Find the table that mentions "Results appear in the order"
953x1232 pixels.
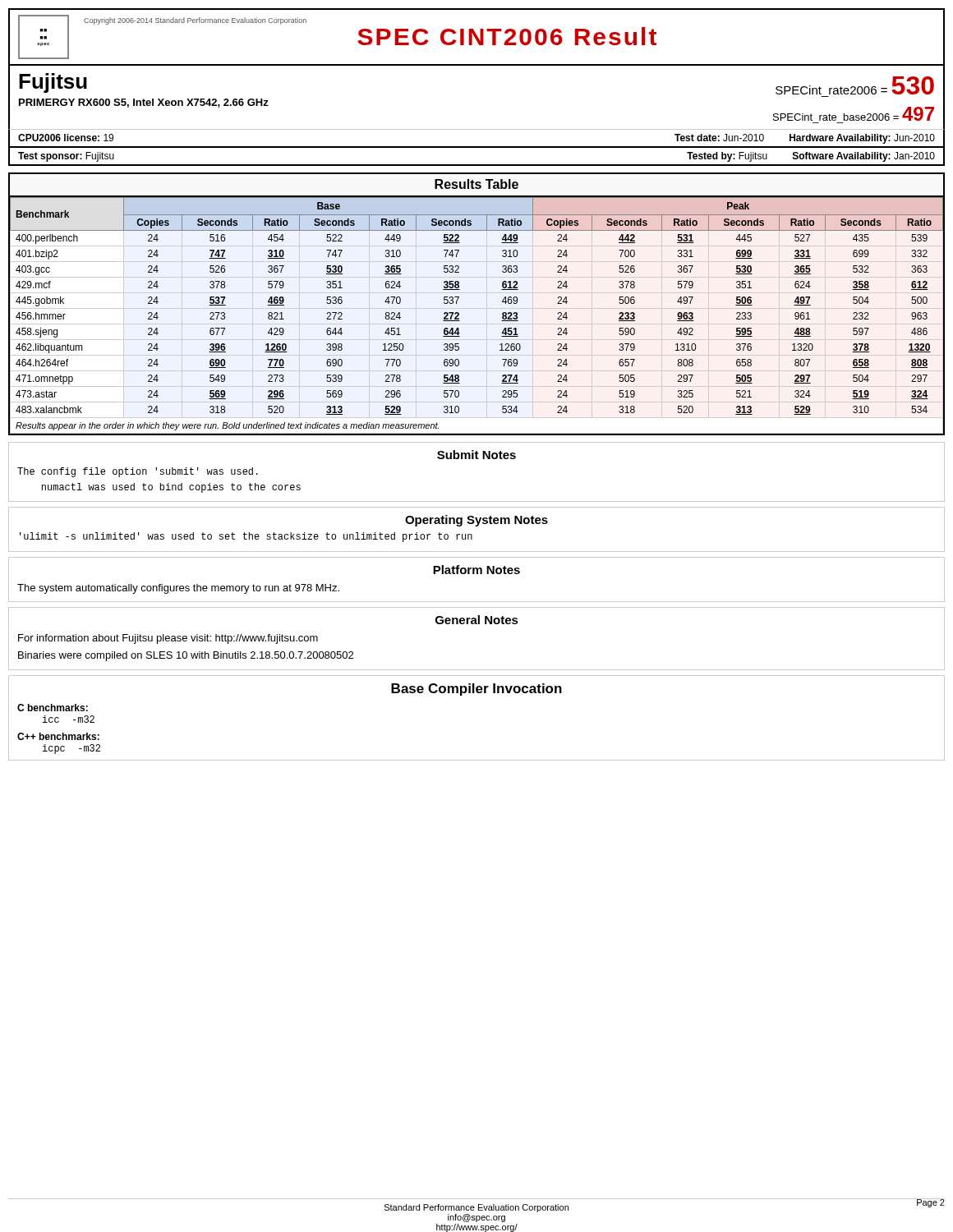[x=476, y=304]
